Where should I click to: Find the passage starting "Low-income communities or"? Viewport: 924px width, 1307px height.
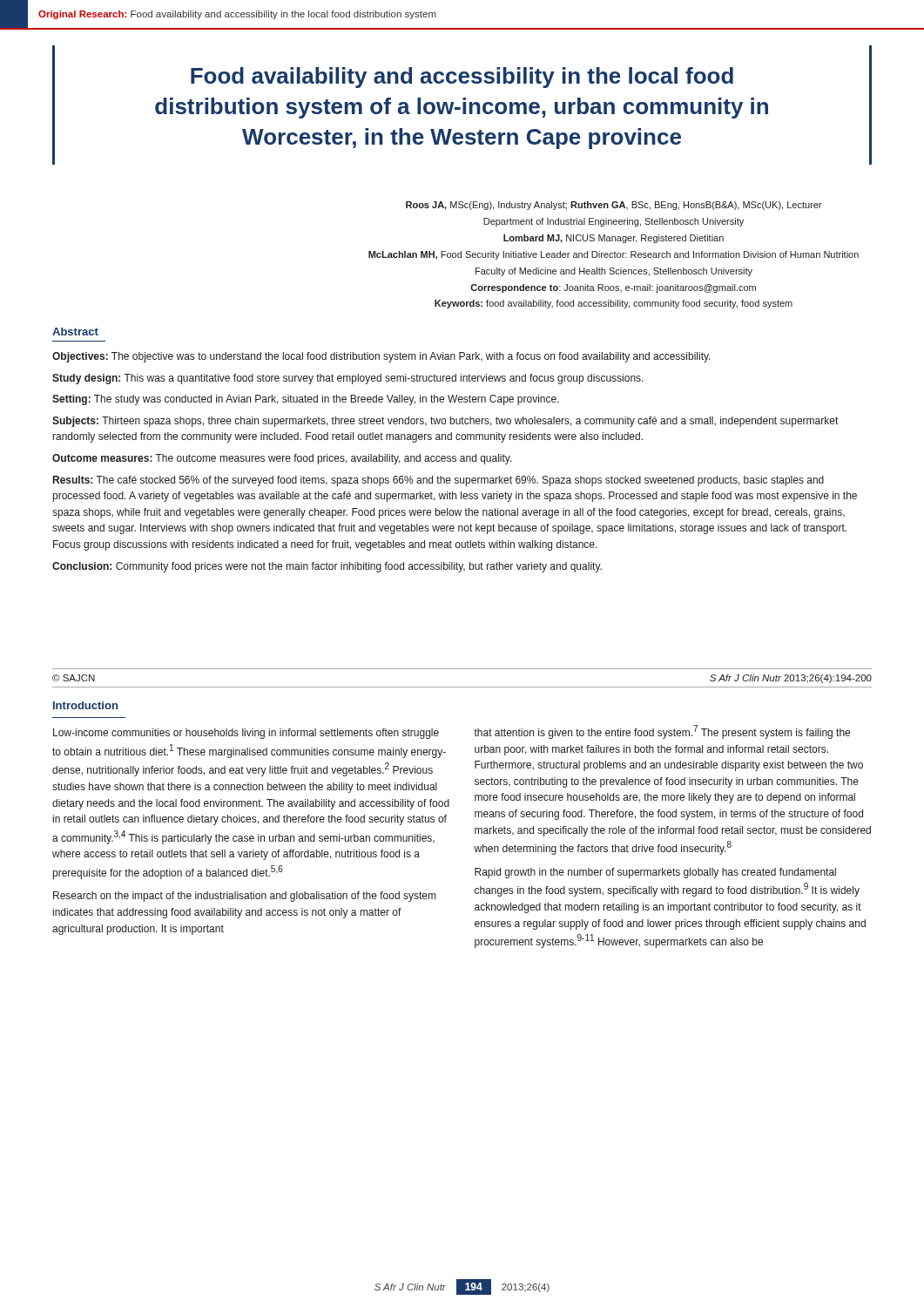coord(251,831)
